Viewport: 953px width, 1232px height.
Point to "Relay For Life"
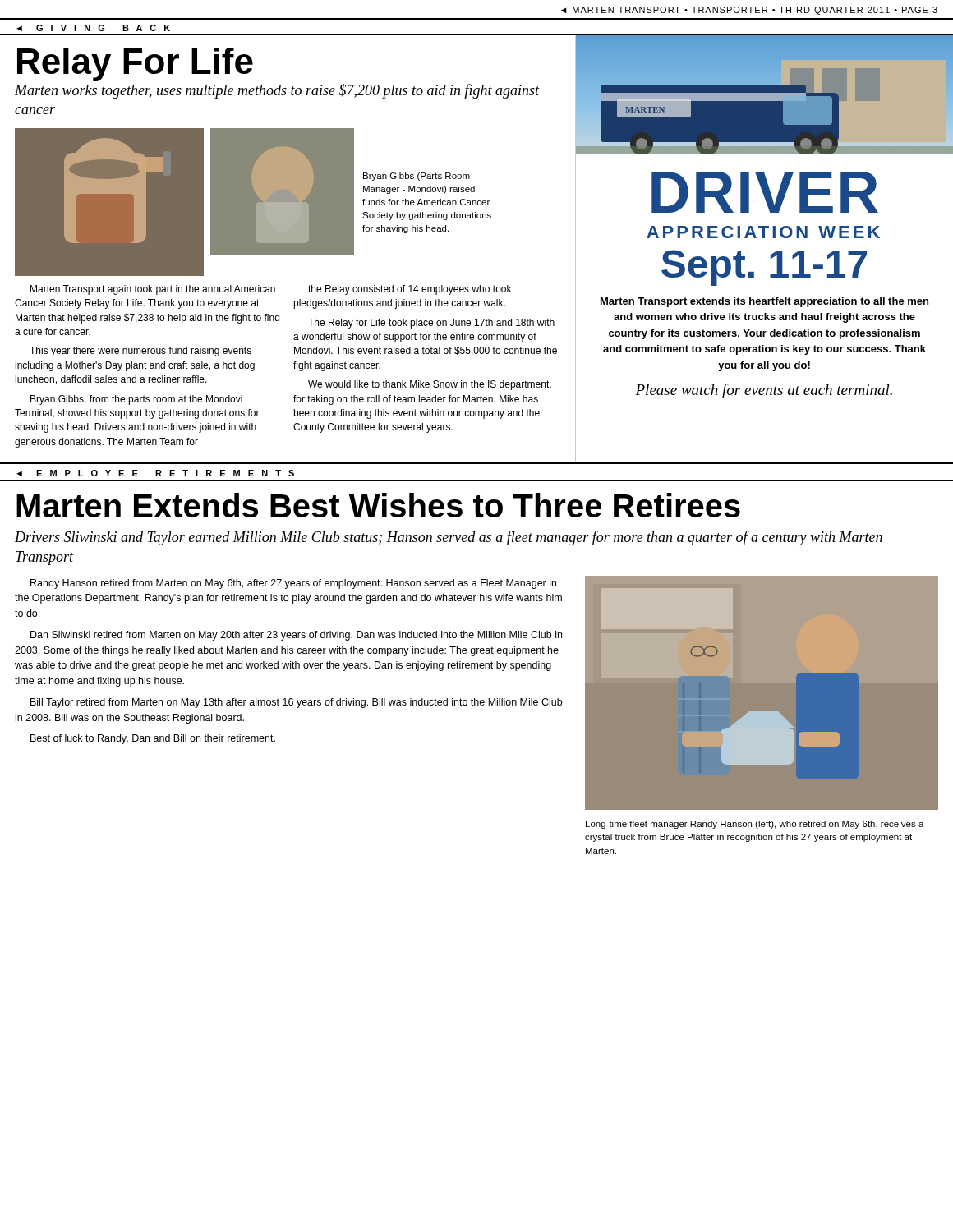pyautogui.click(x=134, y=62)
